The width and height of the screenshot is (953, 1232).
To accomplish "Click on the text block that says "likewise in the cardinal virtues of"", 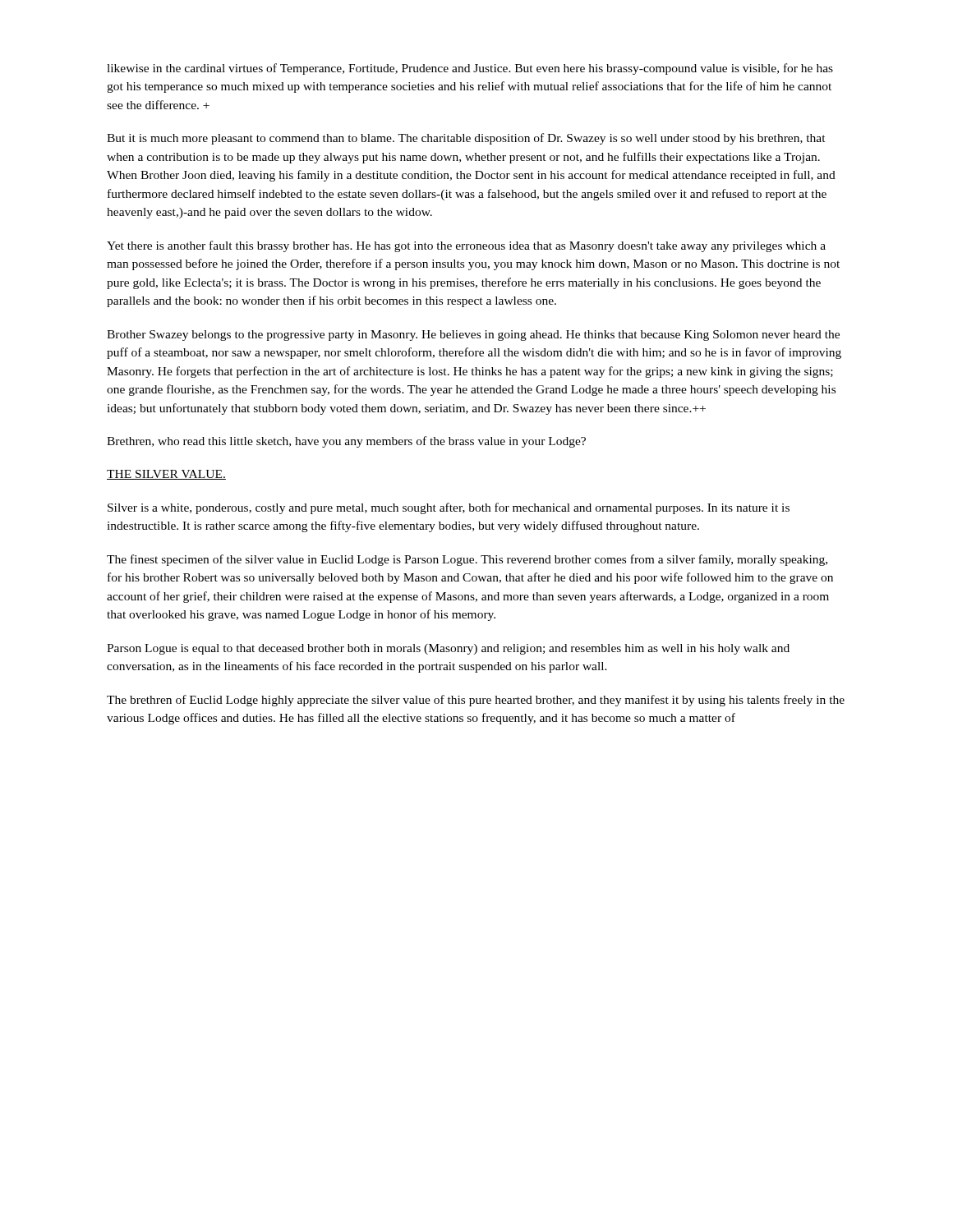I will click(470, 86).
